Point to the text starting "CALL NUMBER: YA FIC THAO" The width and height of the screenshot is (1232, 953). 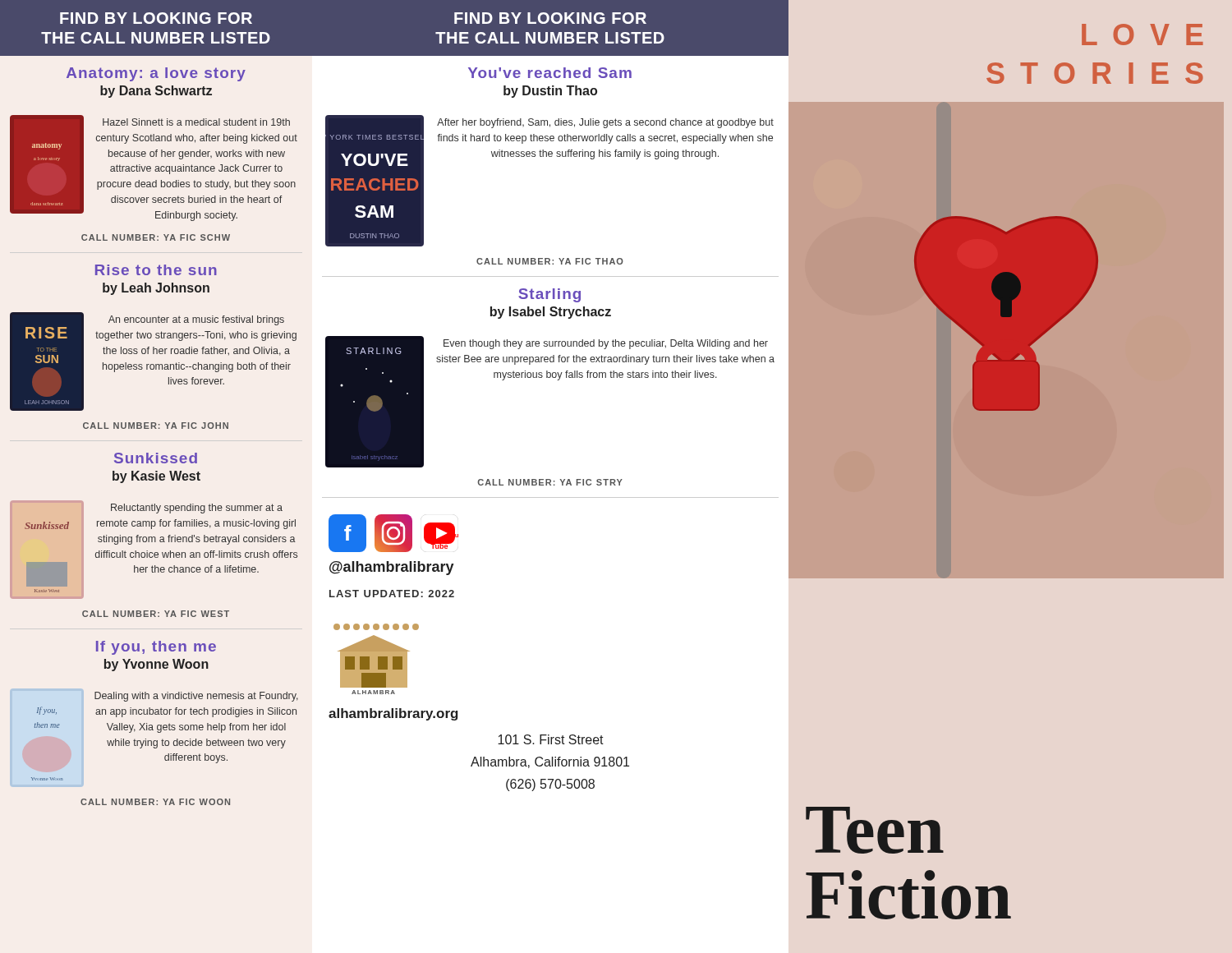coord(550,263)
